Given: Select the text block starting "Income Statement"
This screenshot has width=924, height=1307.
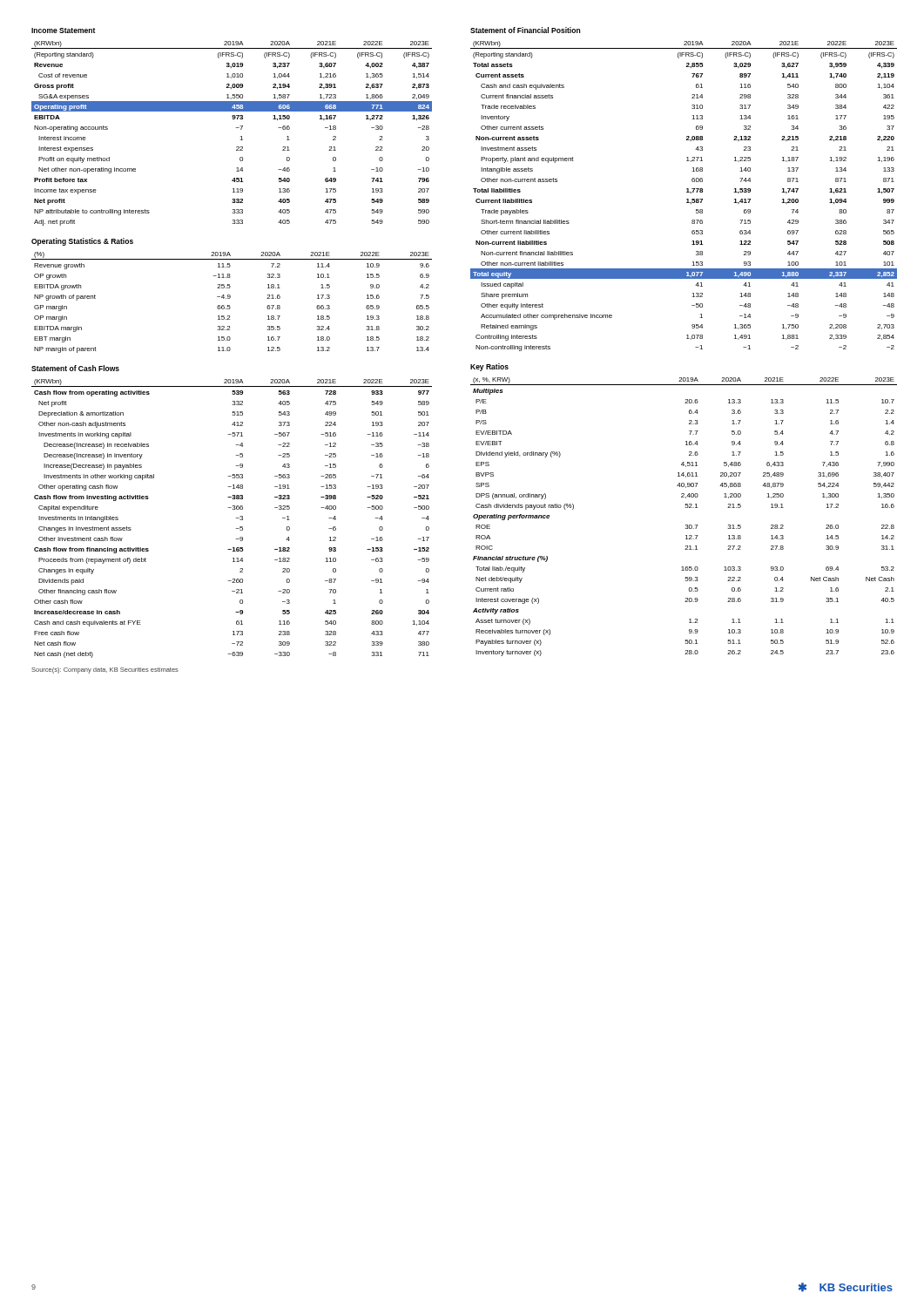Looking at the screenshot, I should [63, 31].
